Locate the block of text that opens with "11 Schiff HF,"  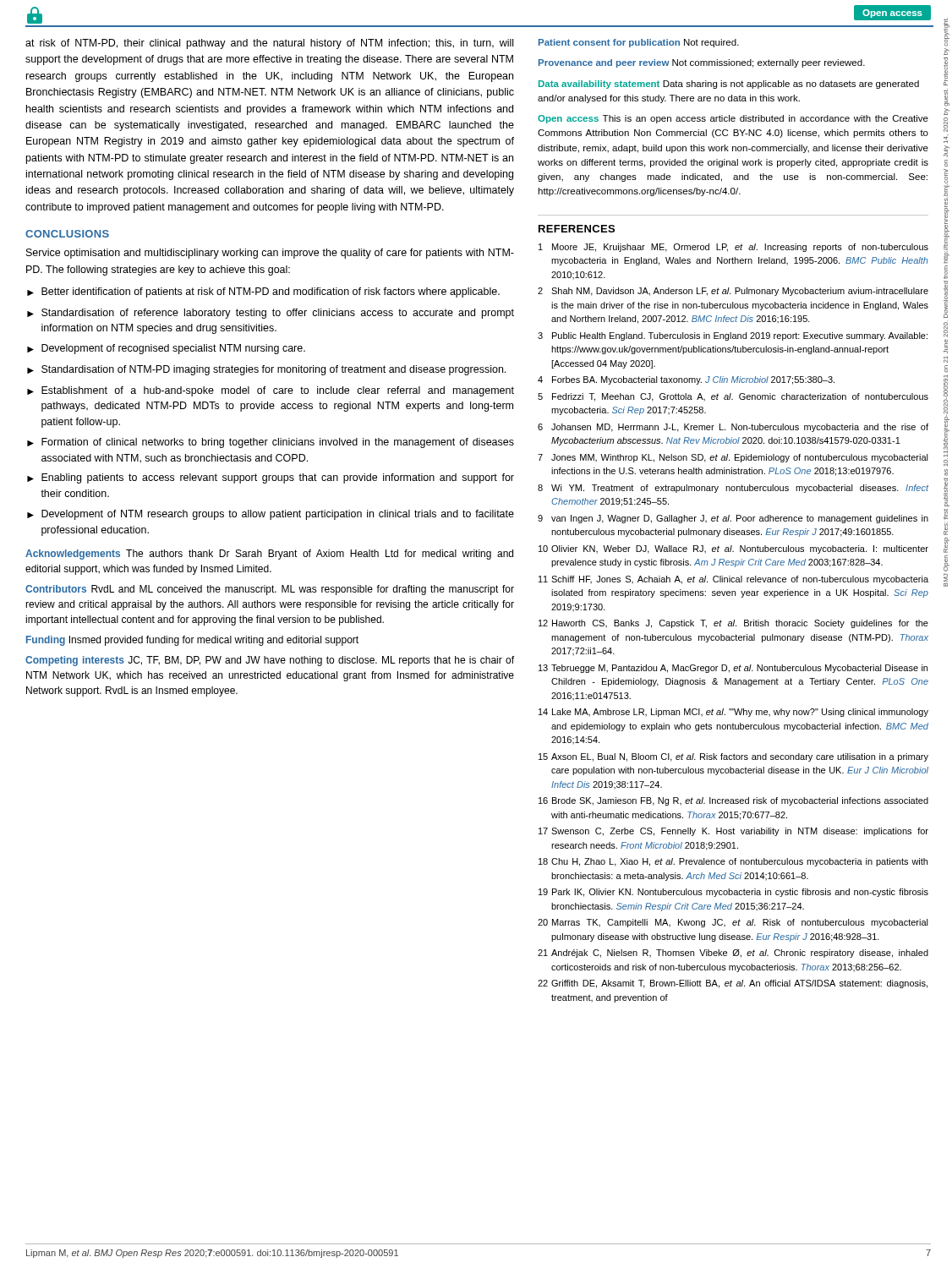733,593
